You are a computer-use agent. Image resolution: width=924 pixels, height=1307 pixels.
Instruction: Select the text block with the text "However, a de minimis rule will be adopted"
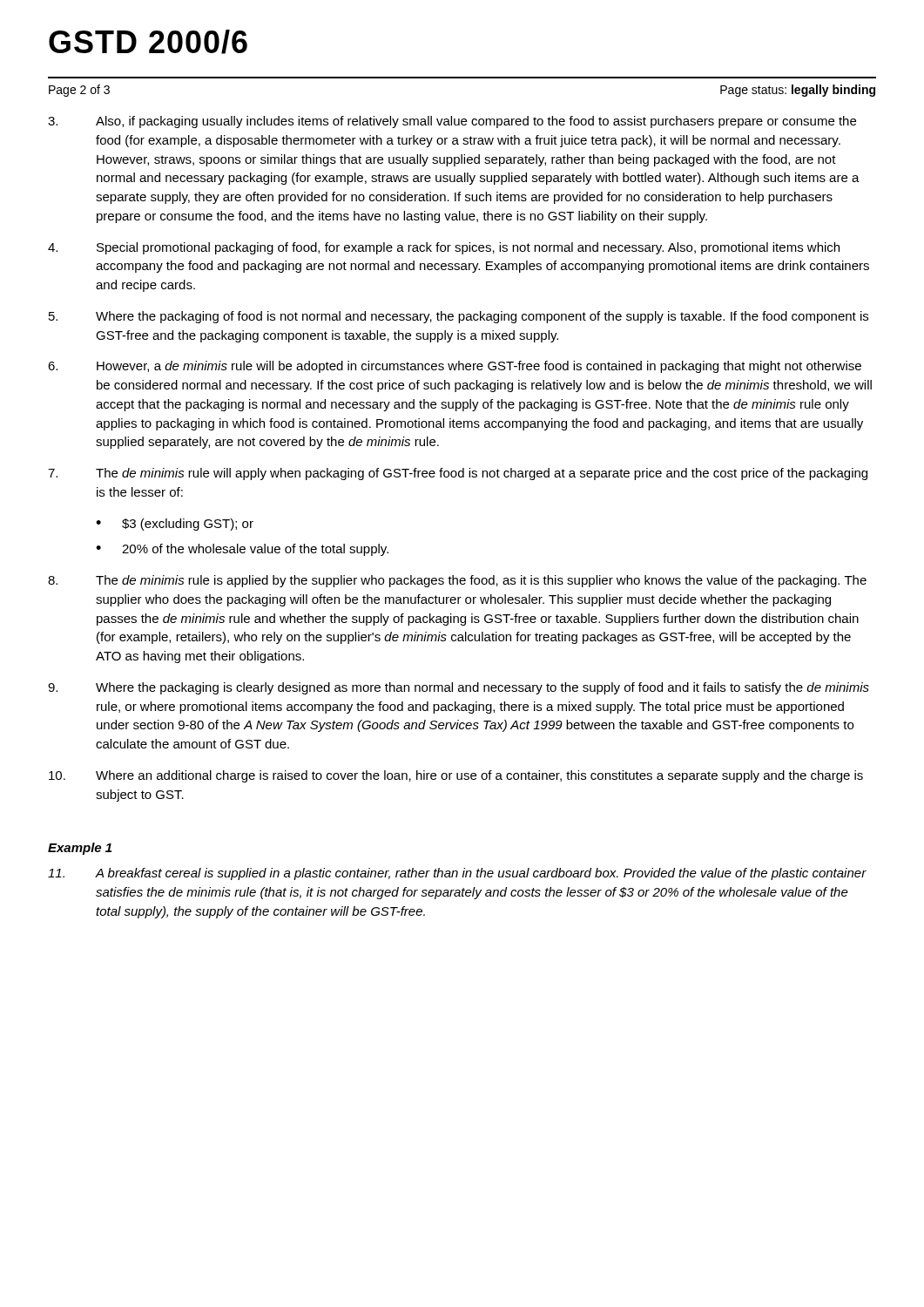[x=462, y=404]
